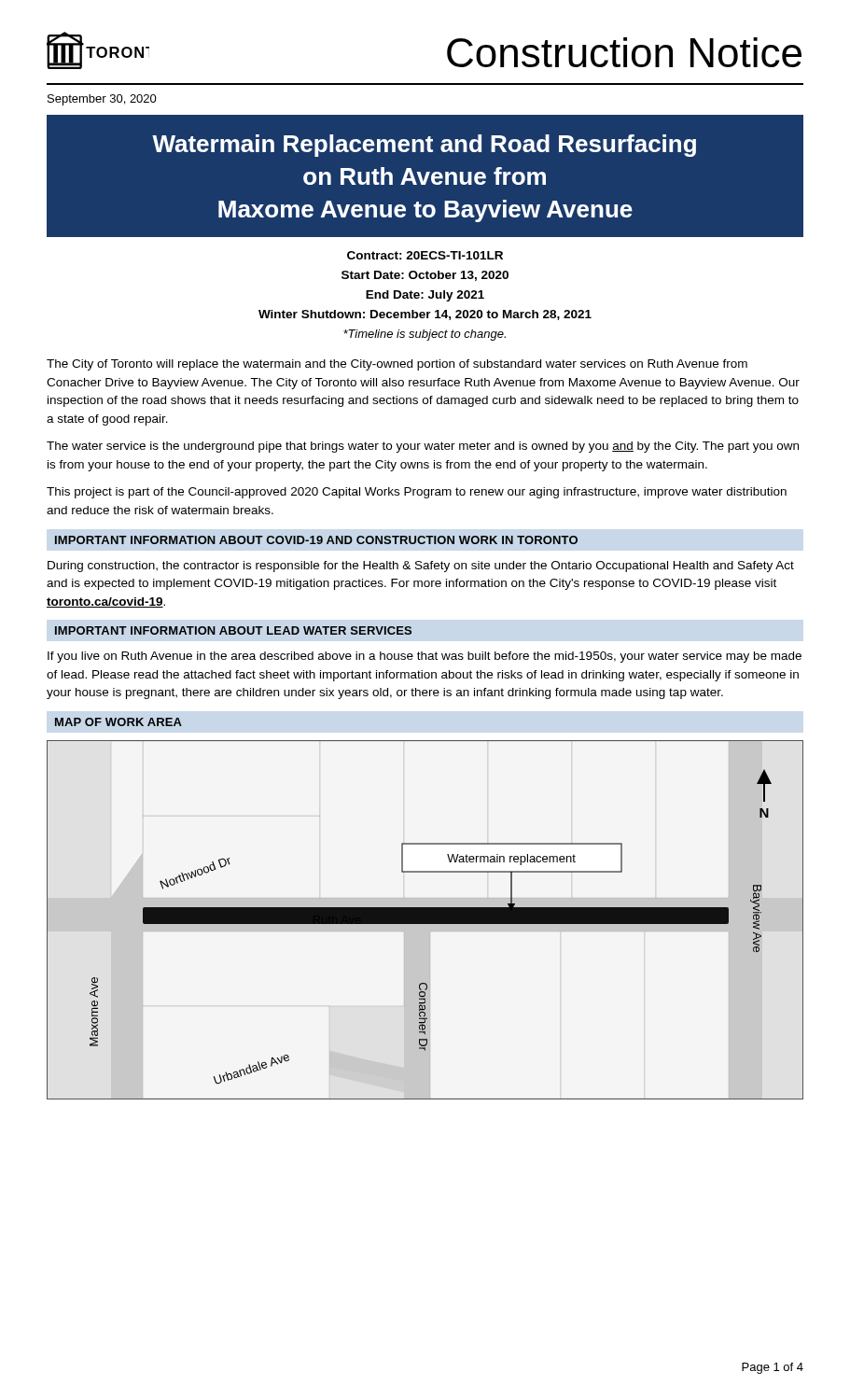Find the block on this page that starts "Contract: 20ECS-TI-101LR Start Date: October"
This screenshot has height=1400, width=850.
pyautogui.click(x=425, y=295)
